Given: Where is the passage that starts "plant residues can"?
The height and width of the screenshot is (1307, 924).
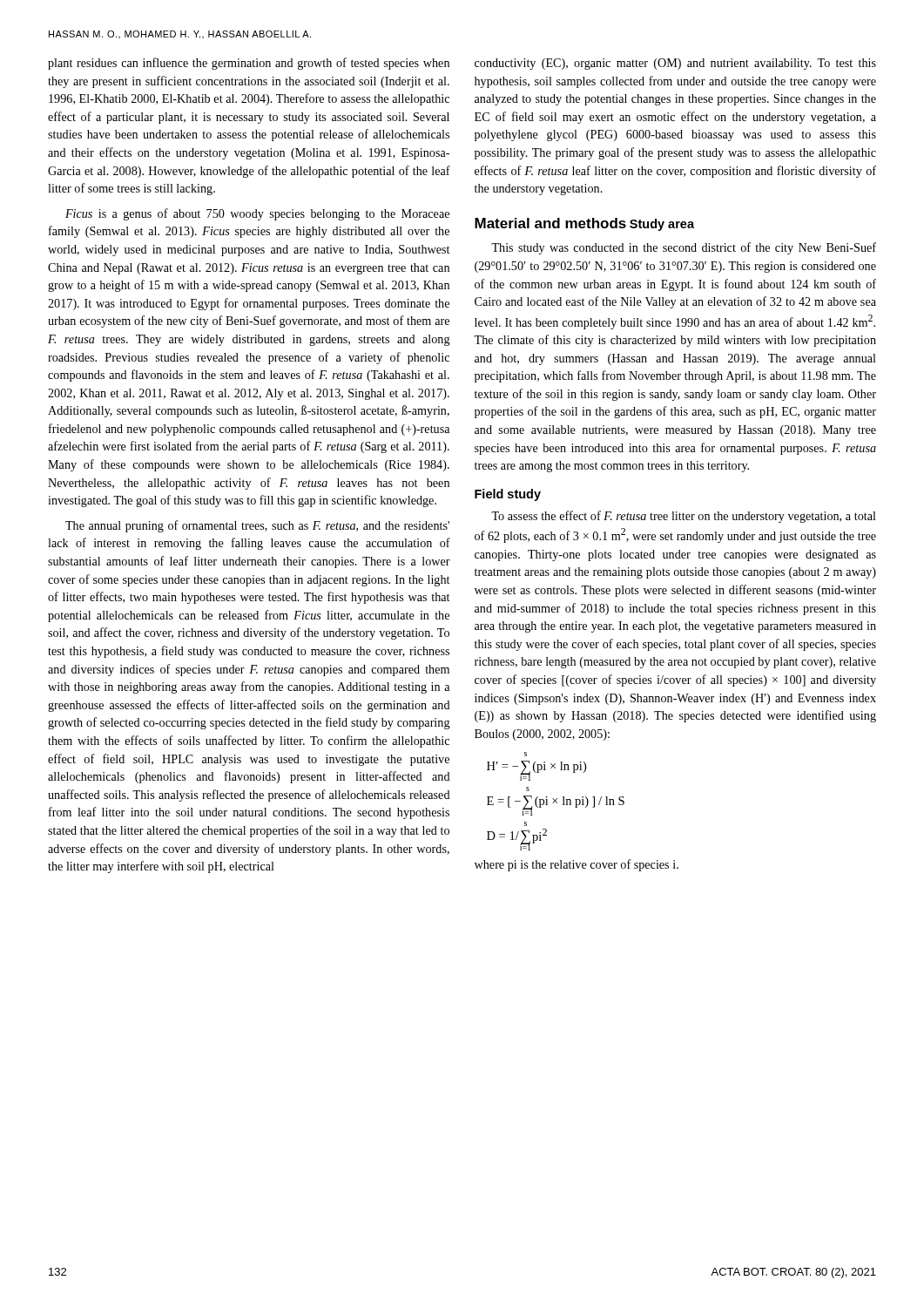Looking at the screenshot, I should [249, 126].
